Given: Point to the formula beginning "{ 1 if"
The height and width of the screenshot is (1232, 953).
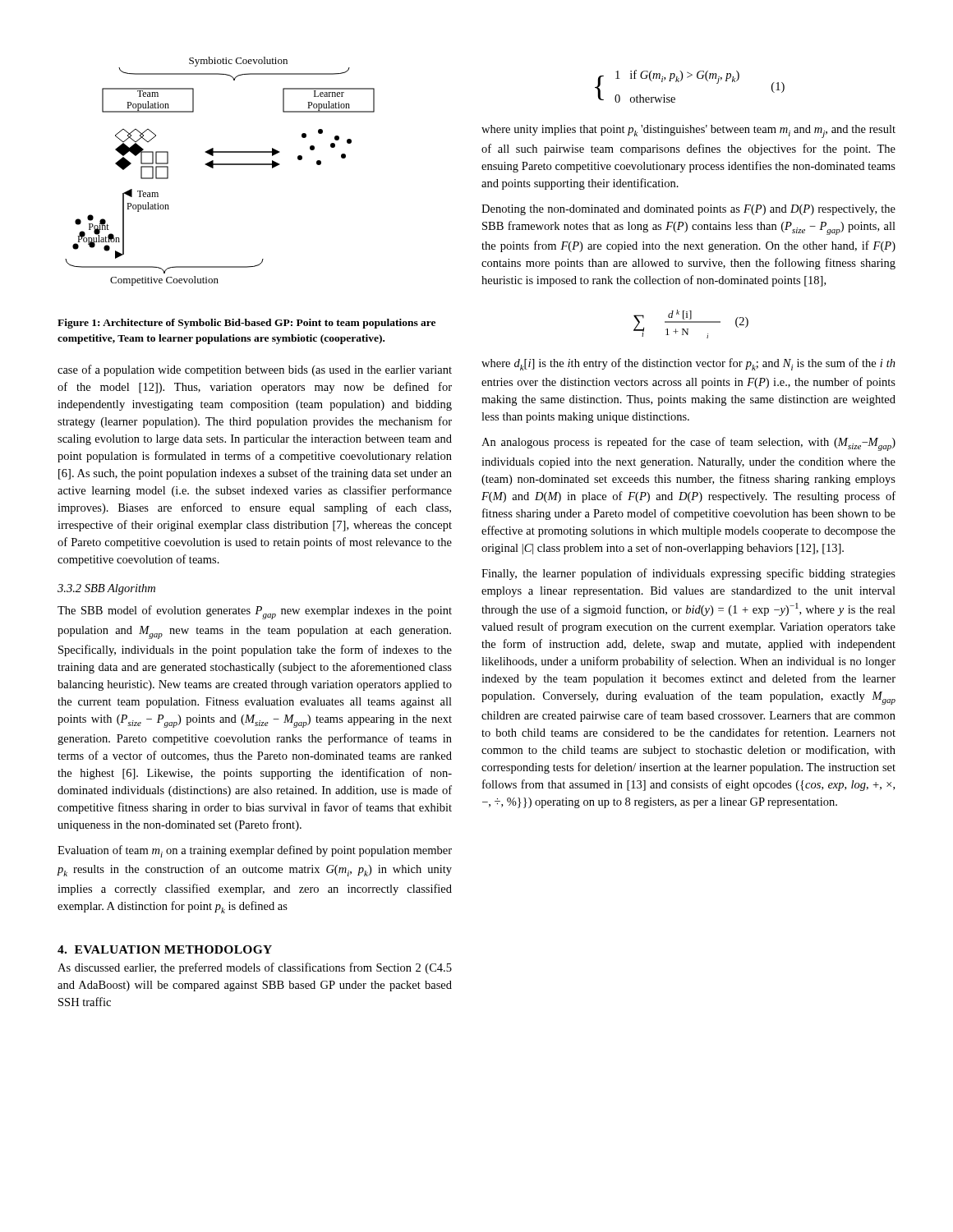Looking at the screenshot, I should tap(688, 87).
